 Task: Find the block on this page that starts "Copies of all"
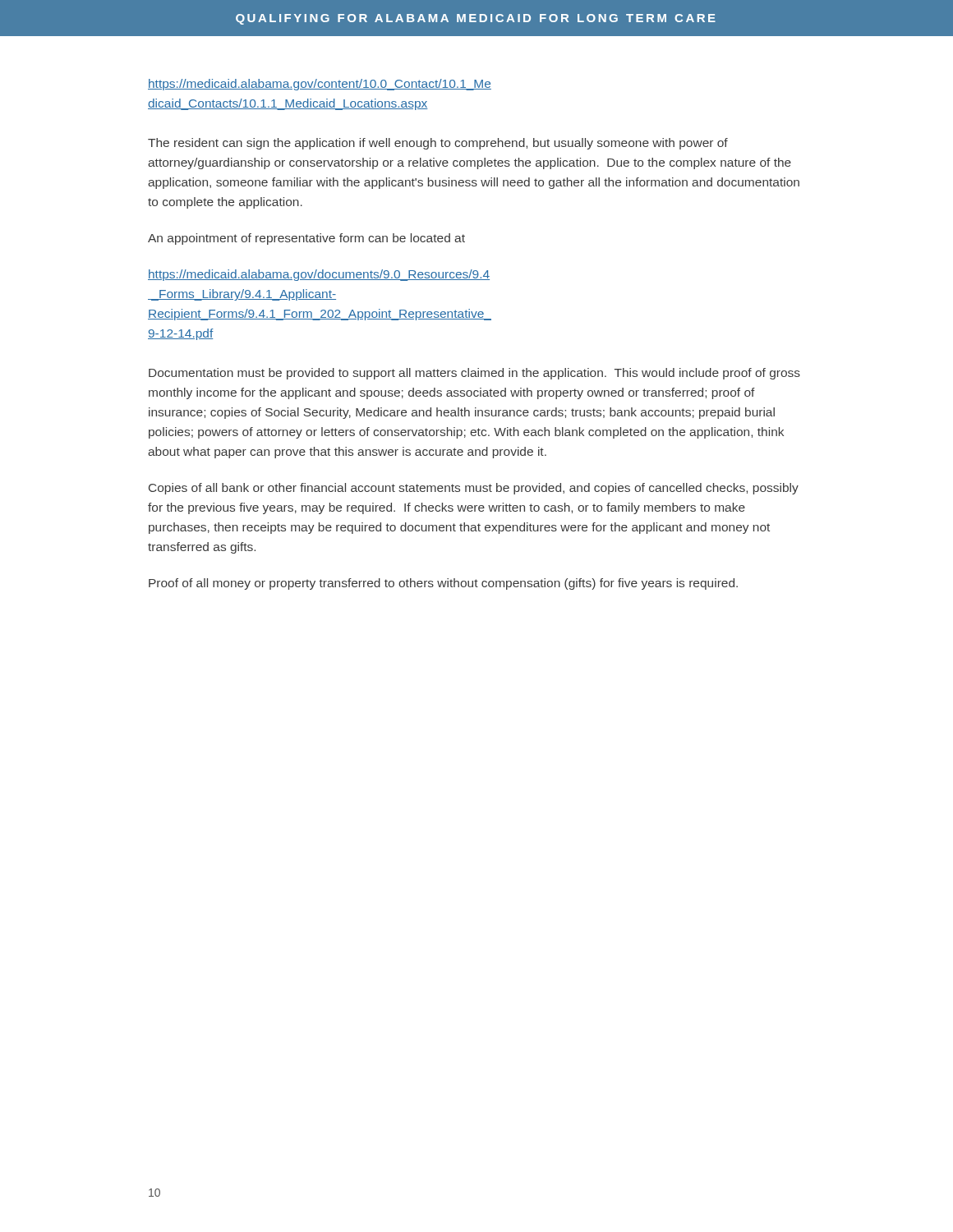tap(473, 517)
